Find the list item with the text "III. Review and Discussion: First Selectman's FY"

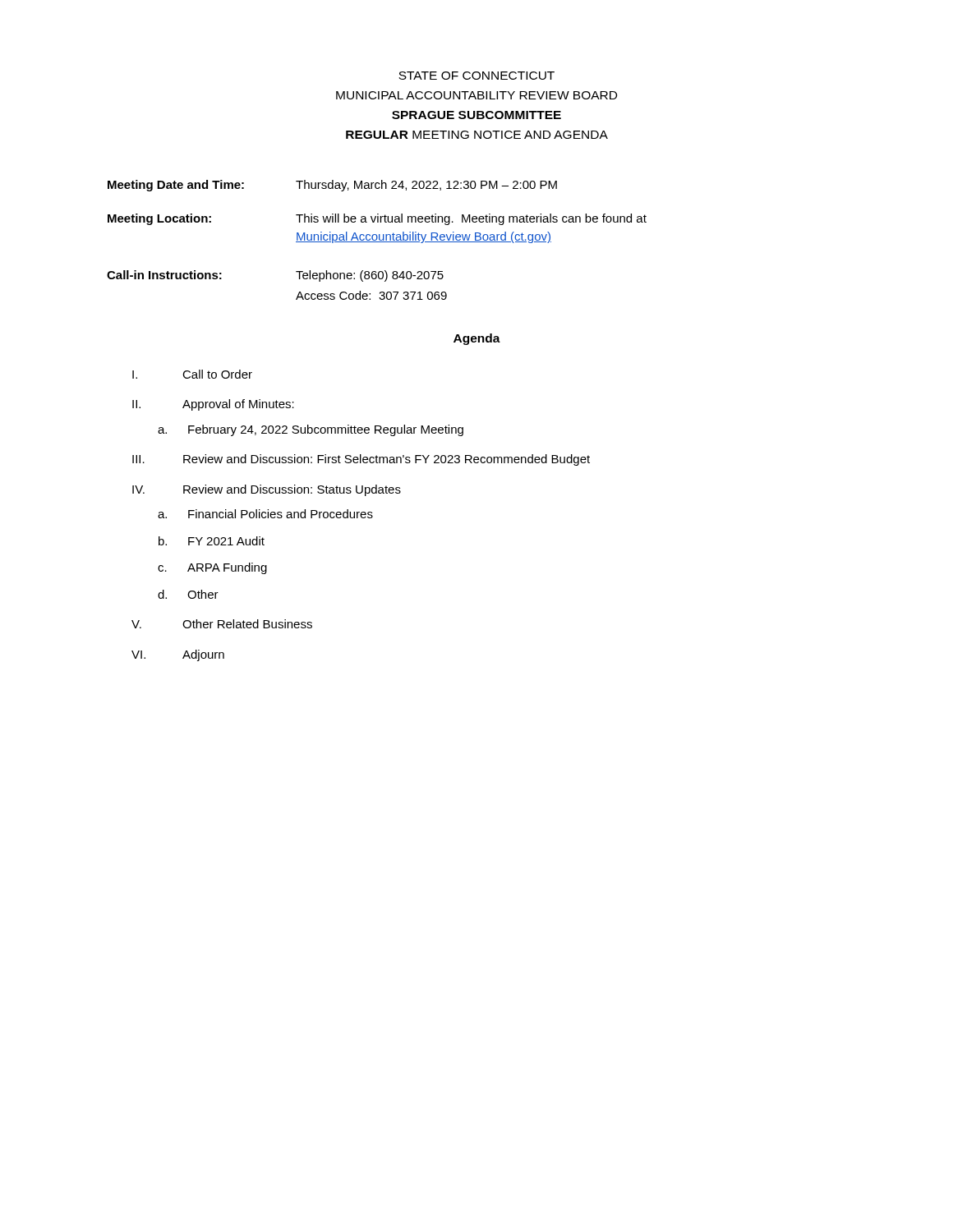coord(348,459)
